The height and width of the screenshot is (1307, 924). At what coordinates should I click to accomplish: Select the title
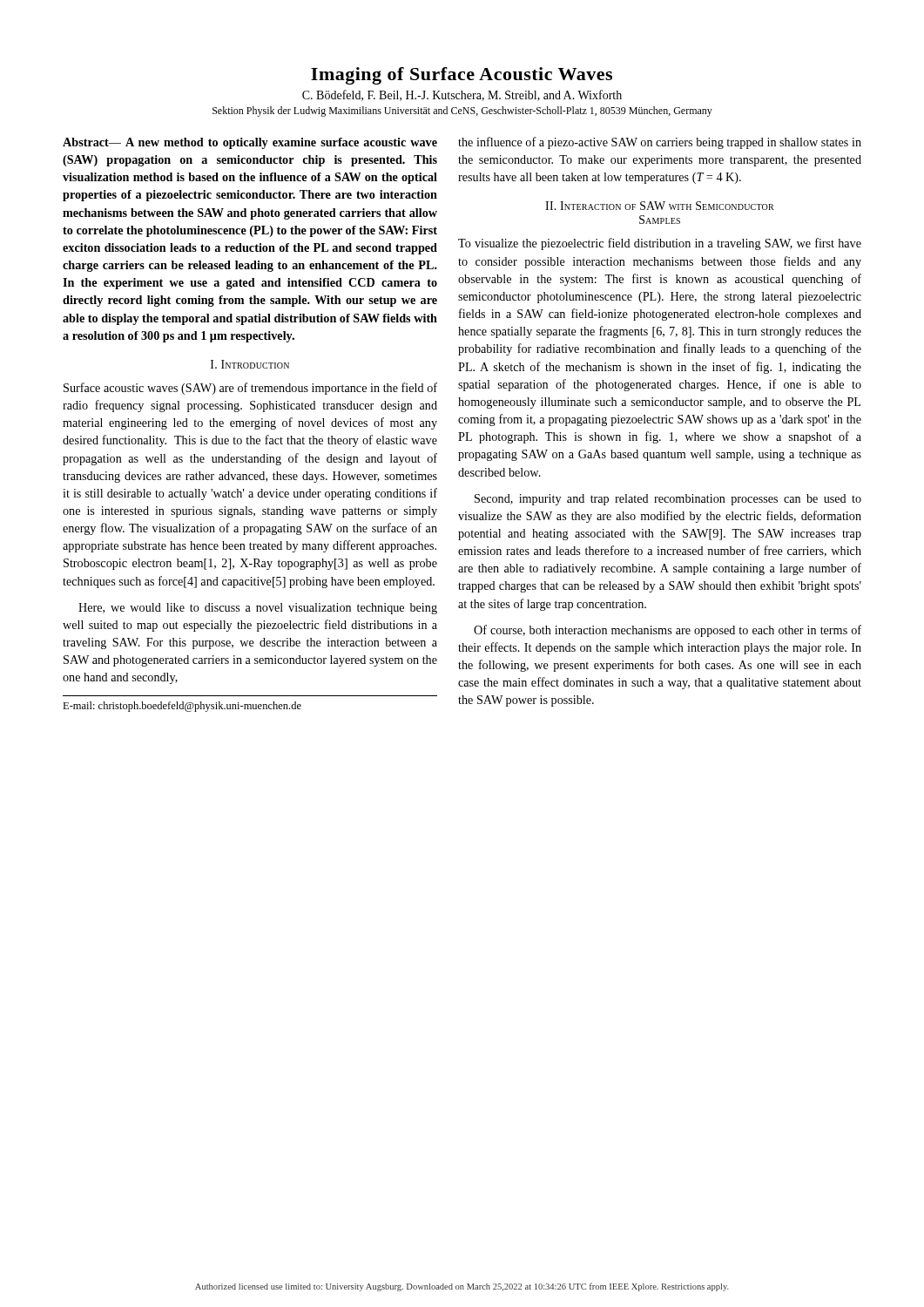[462, 74]
